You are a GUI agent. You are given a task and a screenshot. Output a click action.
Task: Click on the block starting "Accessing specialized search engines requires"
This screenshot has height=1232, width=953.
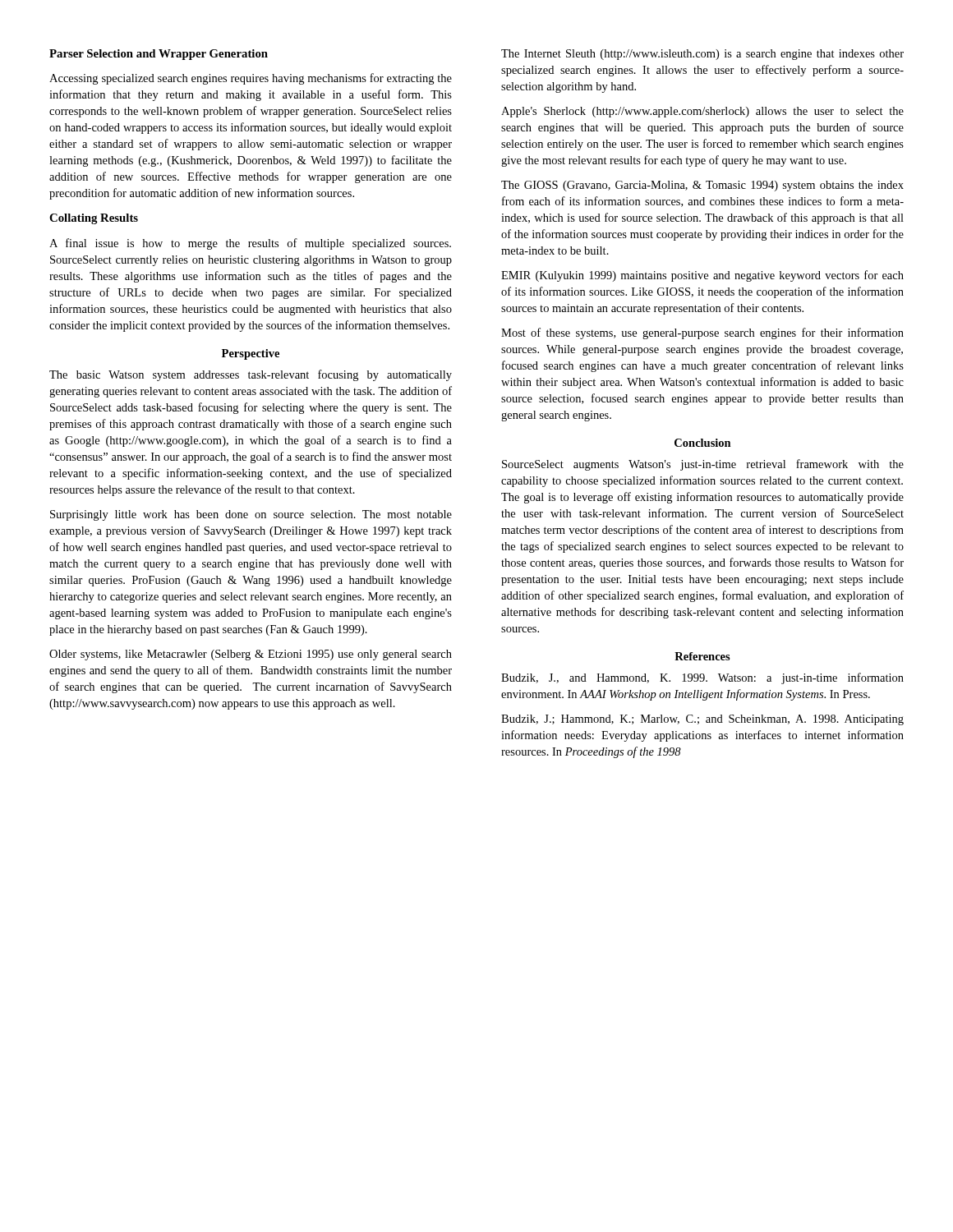click(x=251, y=136)
